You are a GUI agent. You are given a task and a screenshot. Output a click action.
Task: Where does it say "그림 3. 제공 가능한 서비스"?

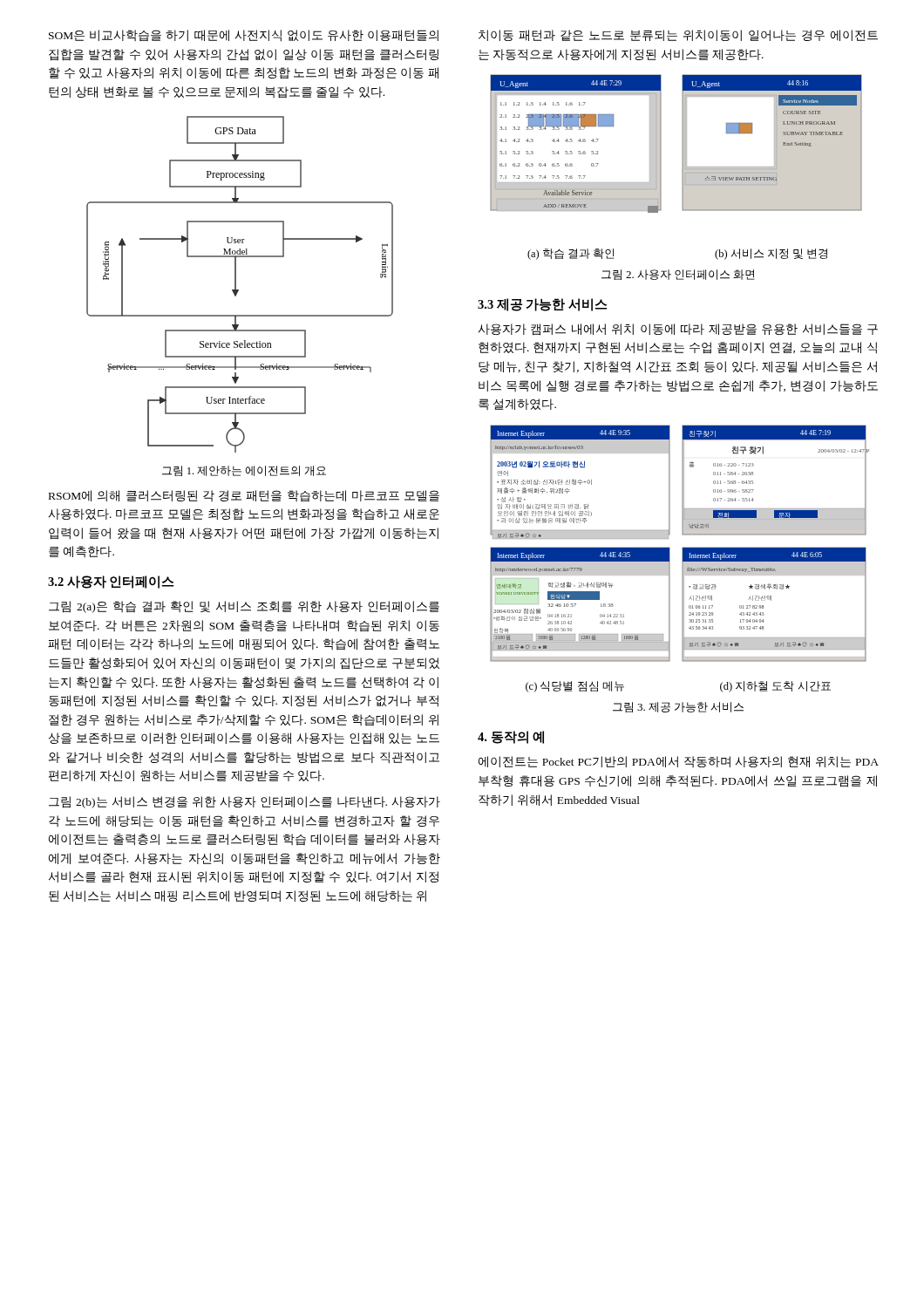(678, 707)
